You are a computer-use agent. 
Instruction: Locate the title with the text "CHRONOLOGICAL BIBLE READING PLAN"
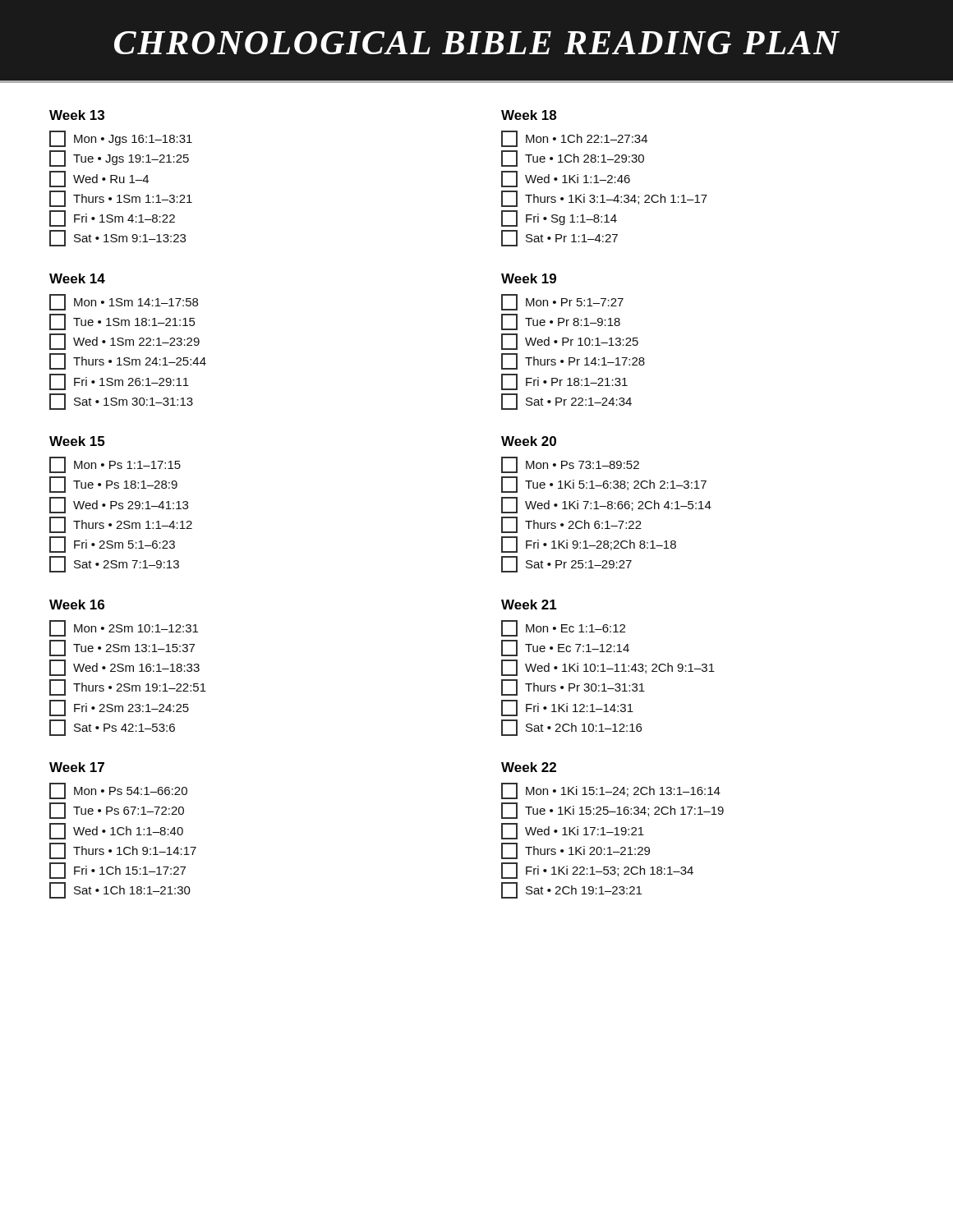point(476,43)
